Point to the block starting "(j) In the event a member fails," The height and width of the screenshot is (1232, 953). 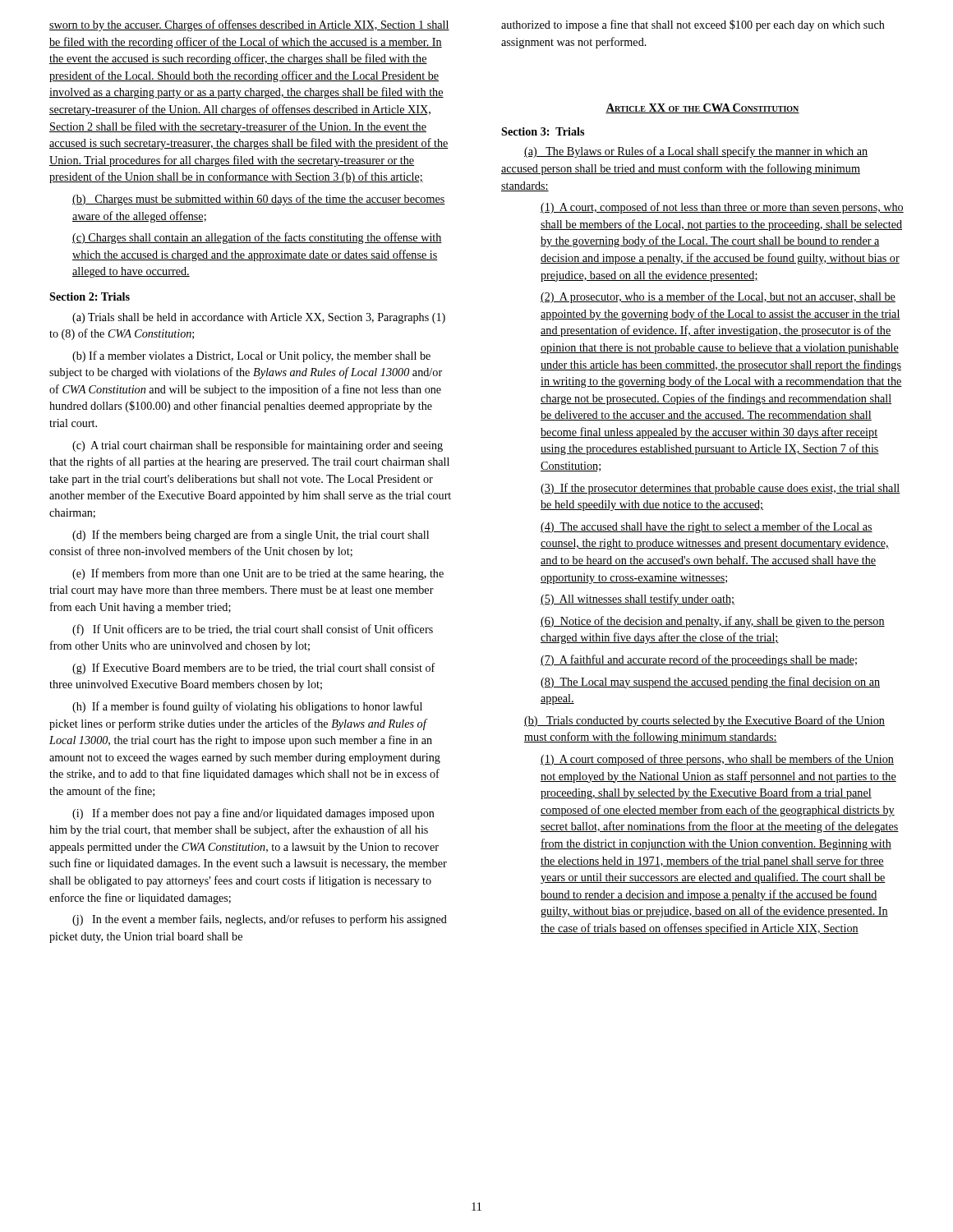pyautogui.click(x=248, y=928)
